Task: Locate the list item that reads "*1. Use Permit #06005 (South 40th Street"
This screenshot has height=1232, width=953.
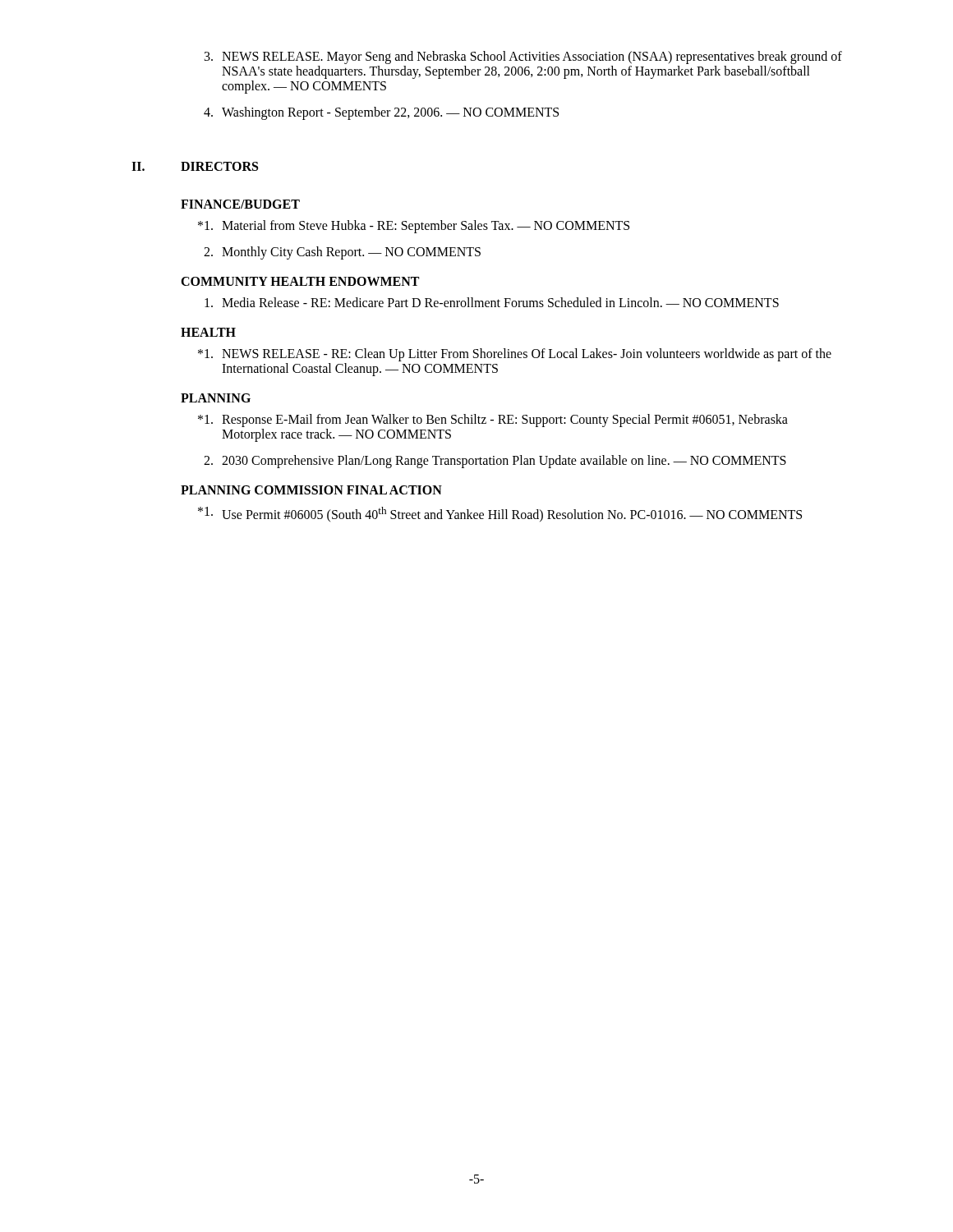Action: (513, 513)
